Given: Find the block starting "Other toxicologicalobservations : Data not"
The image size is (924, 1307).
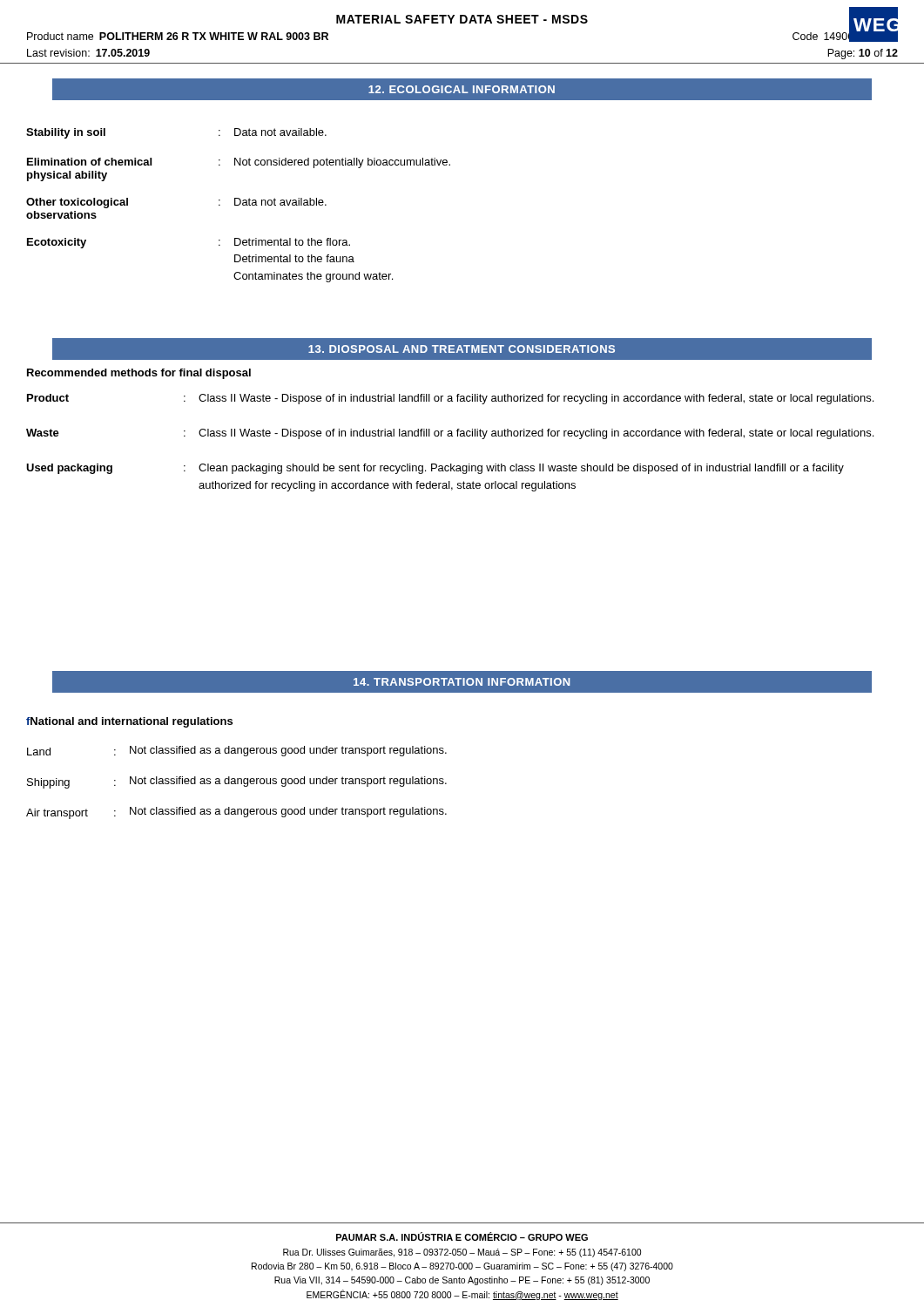Looking at the screenshot, I should click(x=74, y=203).
